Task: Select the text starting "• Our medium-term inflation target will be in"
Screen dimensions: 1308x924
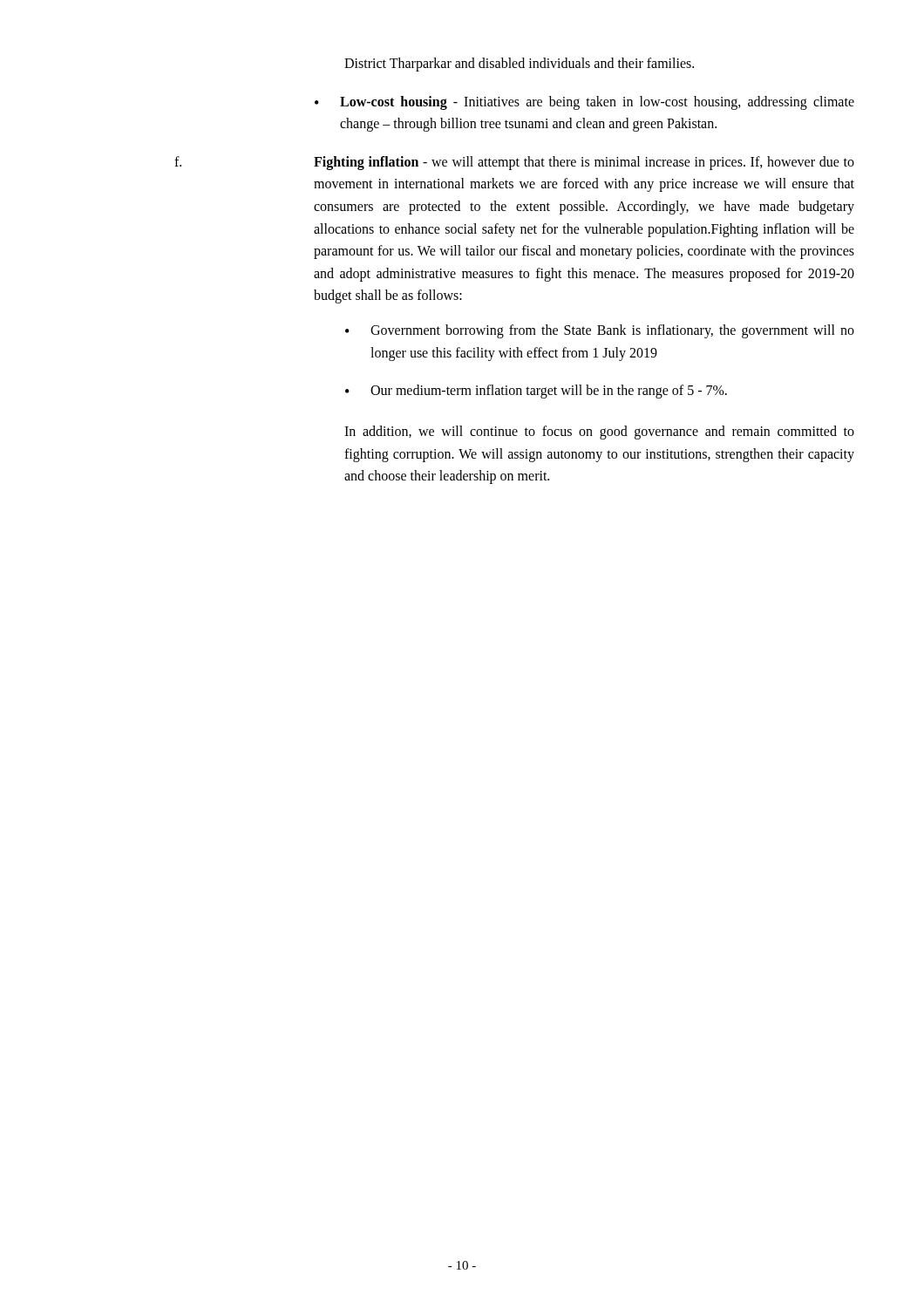Action: pyautogui.click(x=599, y=392)
